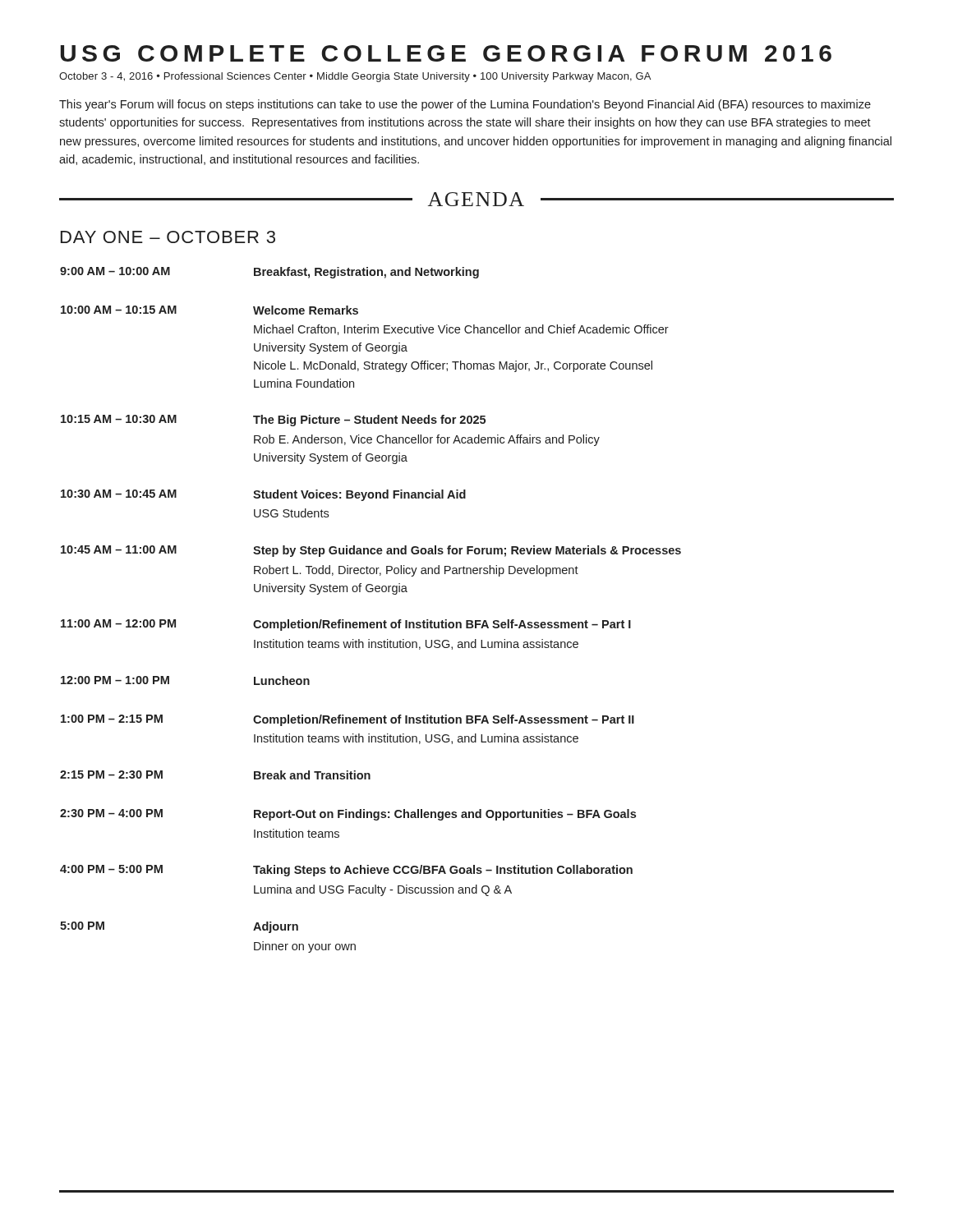Where is the passage that starts "Taking Steps to Achieve CCG/BFA"?
The height and width of the screenshot is (1232, 953).
[573, 881]
